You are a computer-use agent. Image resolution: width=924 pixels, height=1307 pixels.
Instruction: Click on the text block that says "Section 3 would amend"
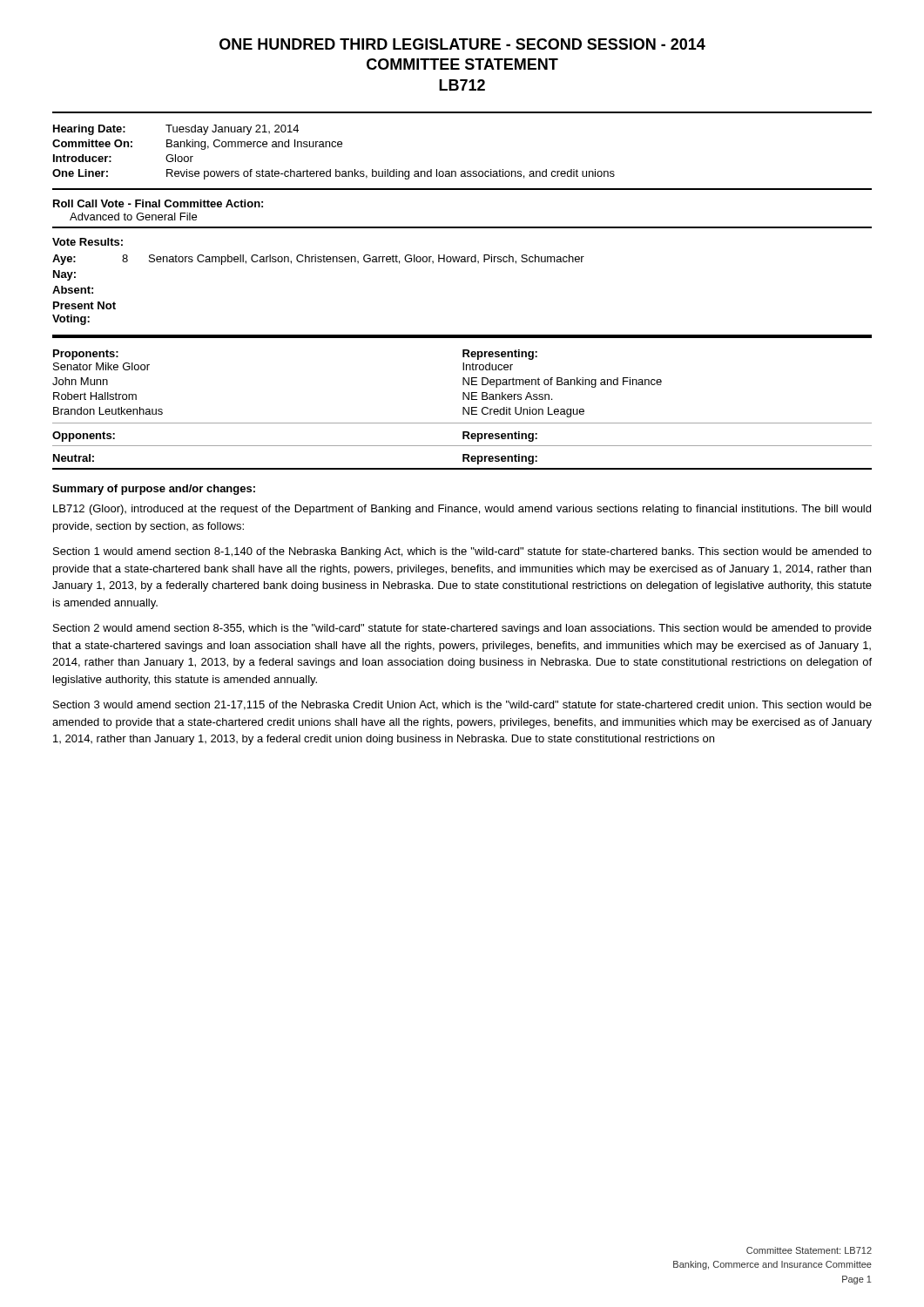click(x=462, y=722)
